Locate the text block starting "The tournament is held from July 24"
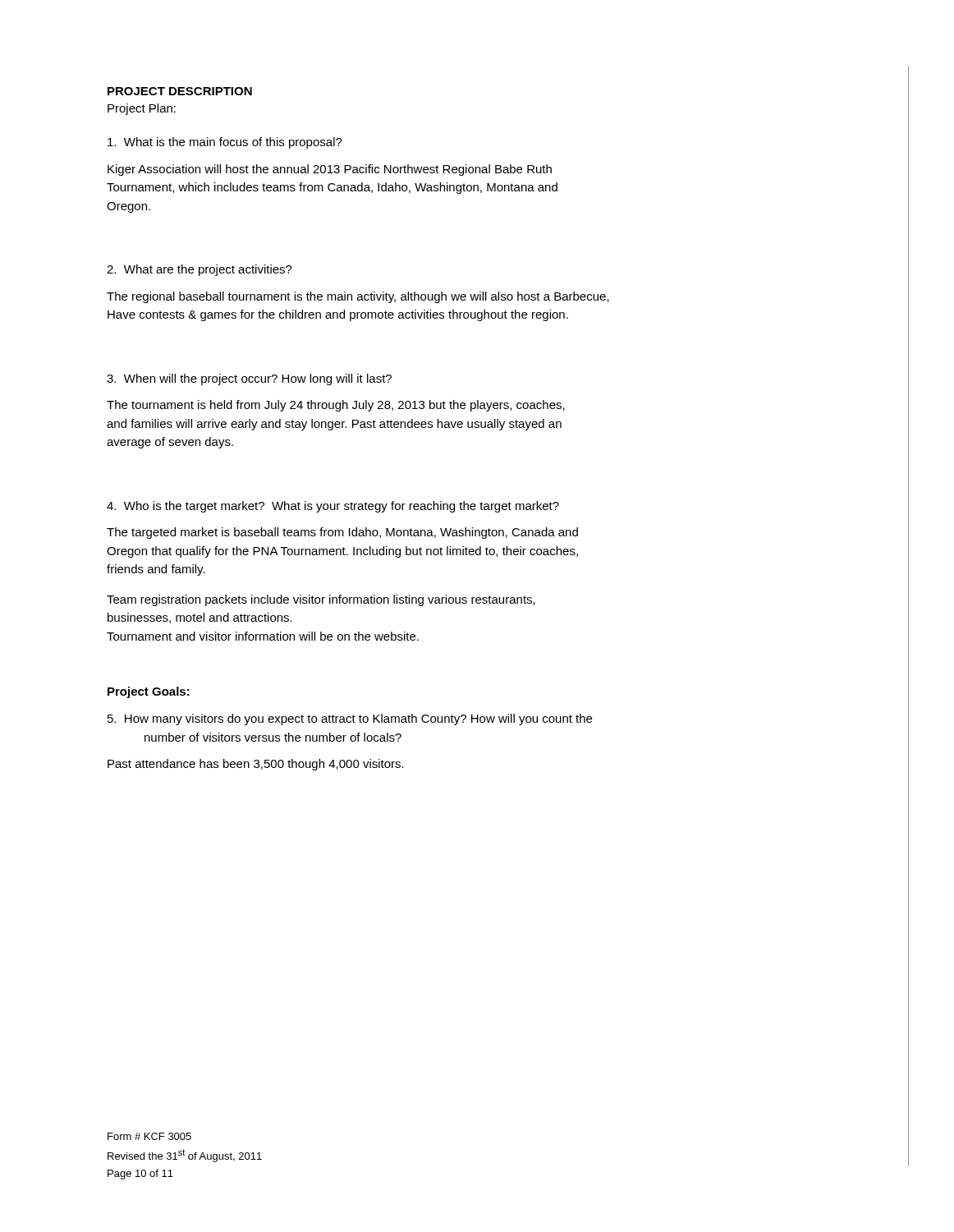 pyautogui.click(x=336, y=423)
